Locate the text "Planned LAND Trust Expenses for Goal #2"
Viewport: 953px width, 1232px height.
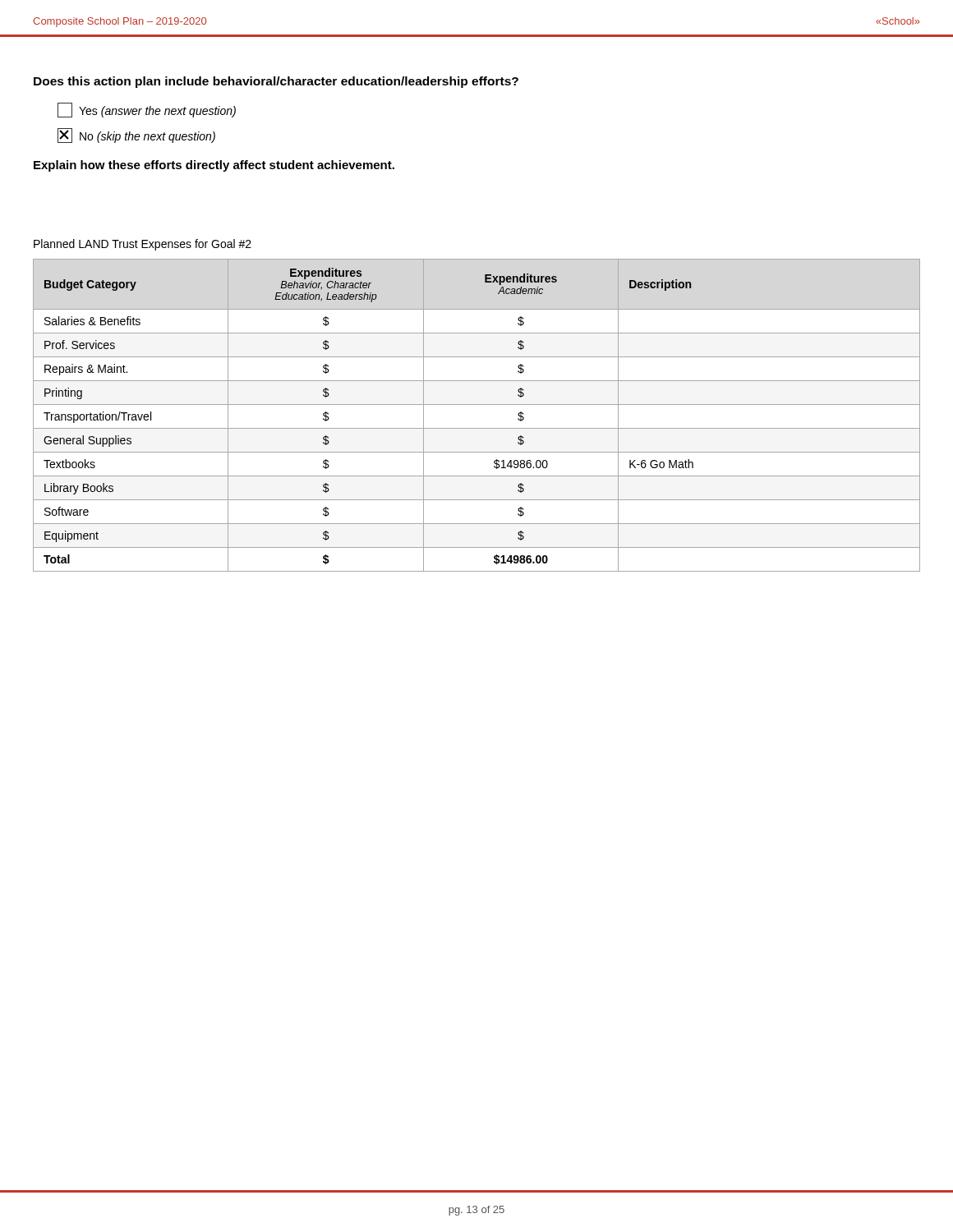point(142,244)
